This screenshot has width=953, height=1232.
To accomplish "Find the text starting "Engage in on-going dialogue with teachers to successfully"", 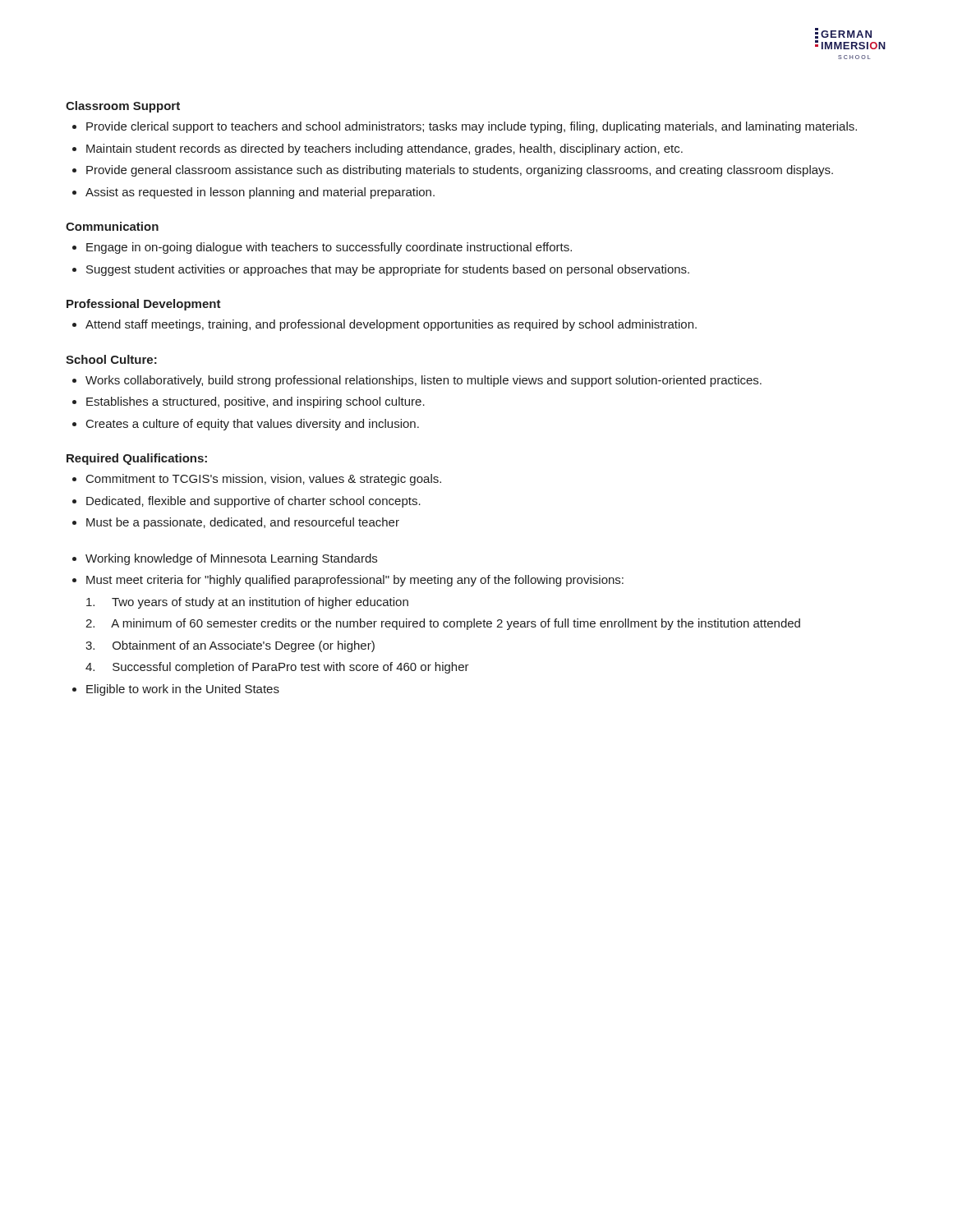I will (329, 247).
